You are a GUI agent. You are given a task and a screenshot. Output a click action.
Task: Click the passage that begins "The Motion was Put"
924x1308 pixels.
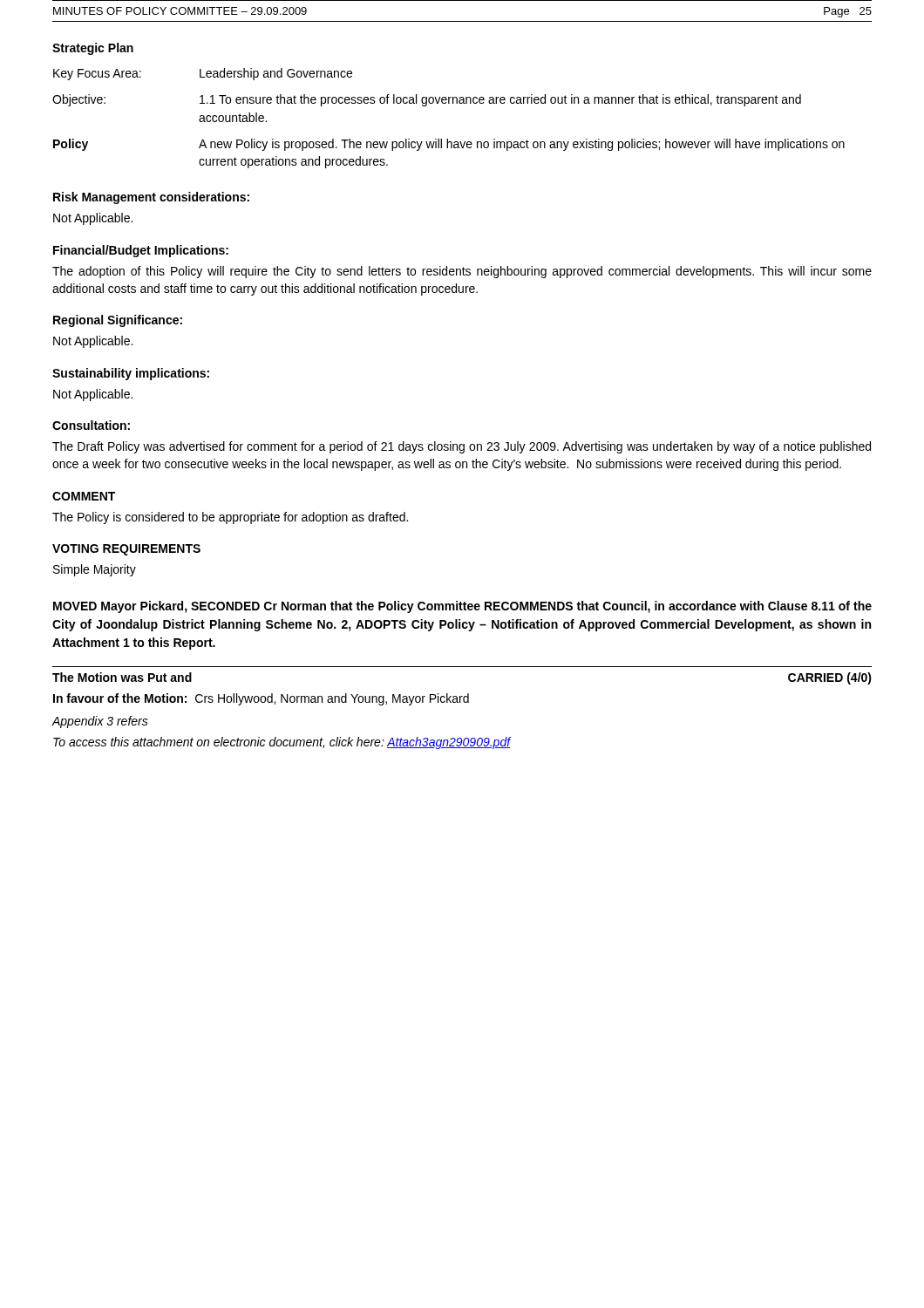462,678
